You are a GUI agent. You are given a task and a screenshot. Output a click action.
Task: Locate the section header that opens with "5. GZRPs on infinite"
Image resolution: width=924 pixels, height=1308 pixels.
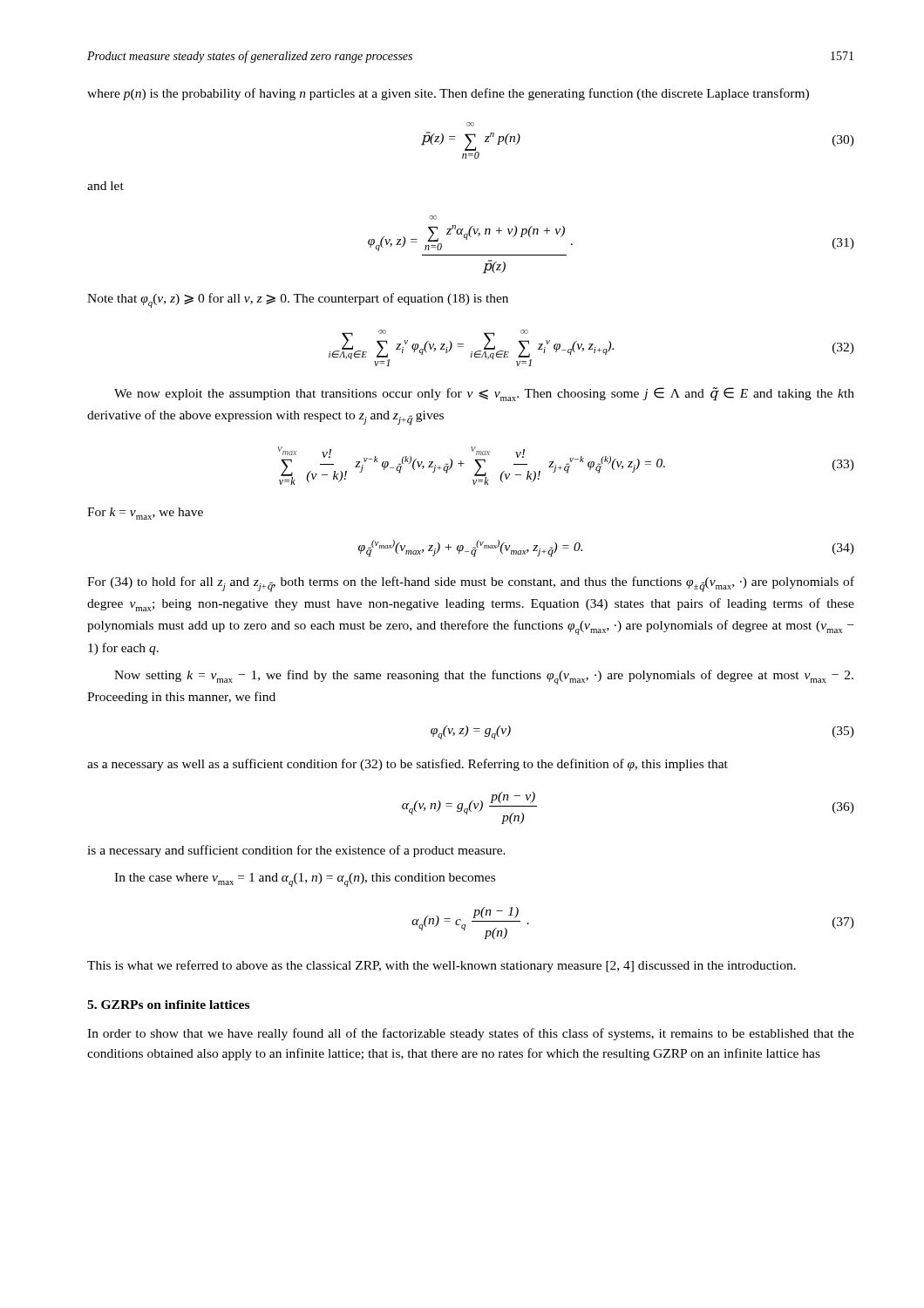pyautogui.click(x=168, y=1004)
